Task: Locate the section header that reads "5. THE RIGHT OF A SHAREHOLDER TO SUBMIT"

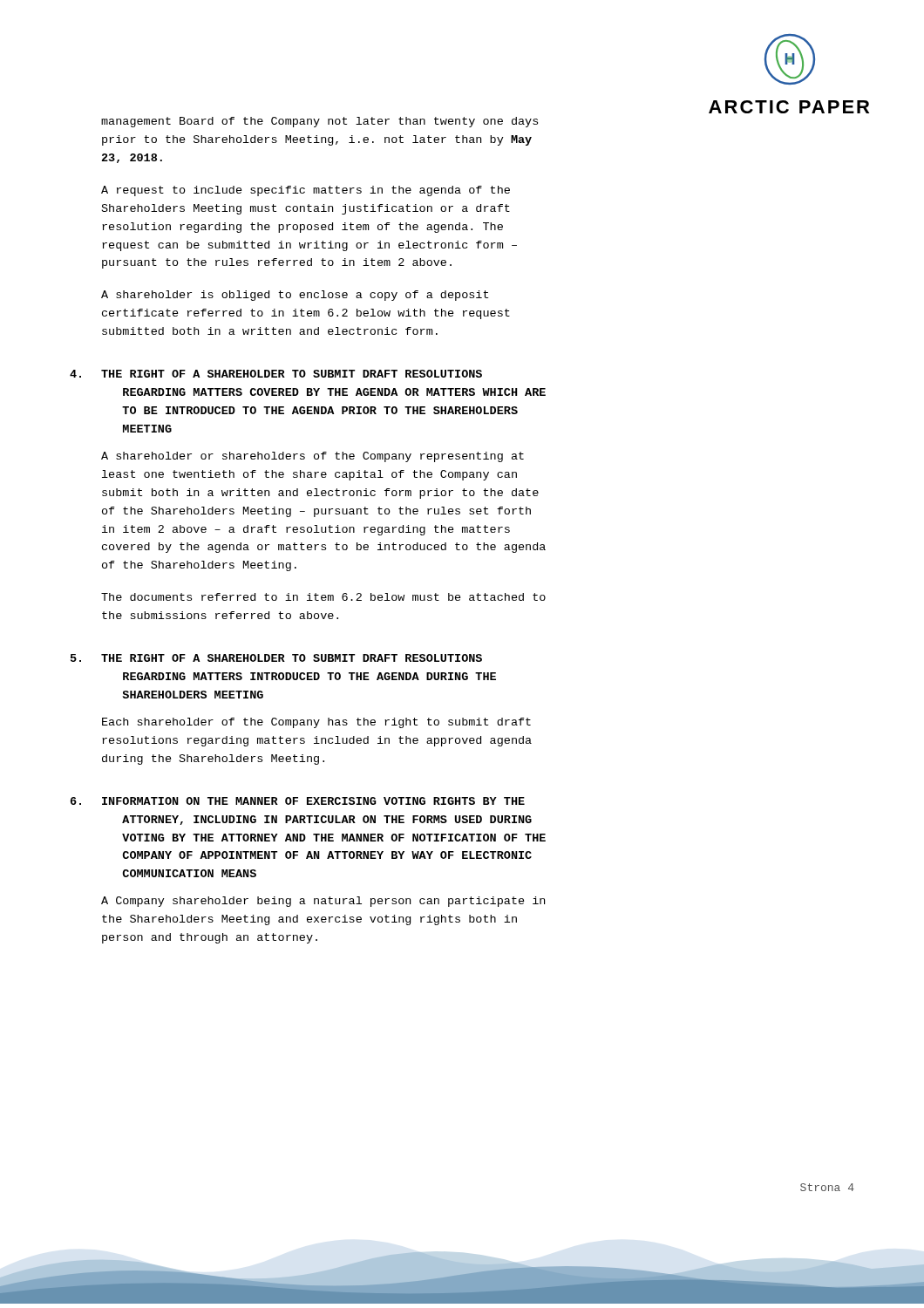Action: (x=283, y=678)
